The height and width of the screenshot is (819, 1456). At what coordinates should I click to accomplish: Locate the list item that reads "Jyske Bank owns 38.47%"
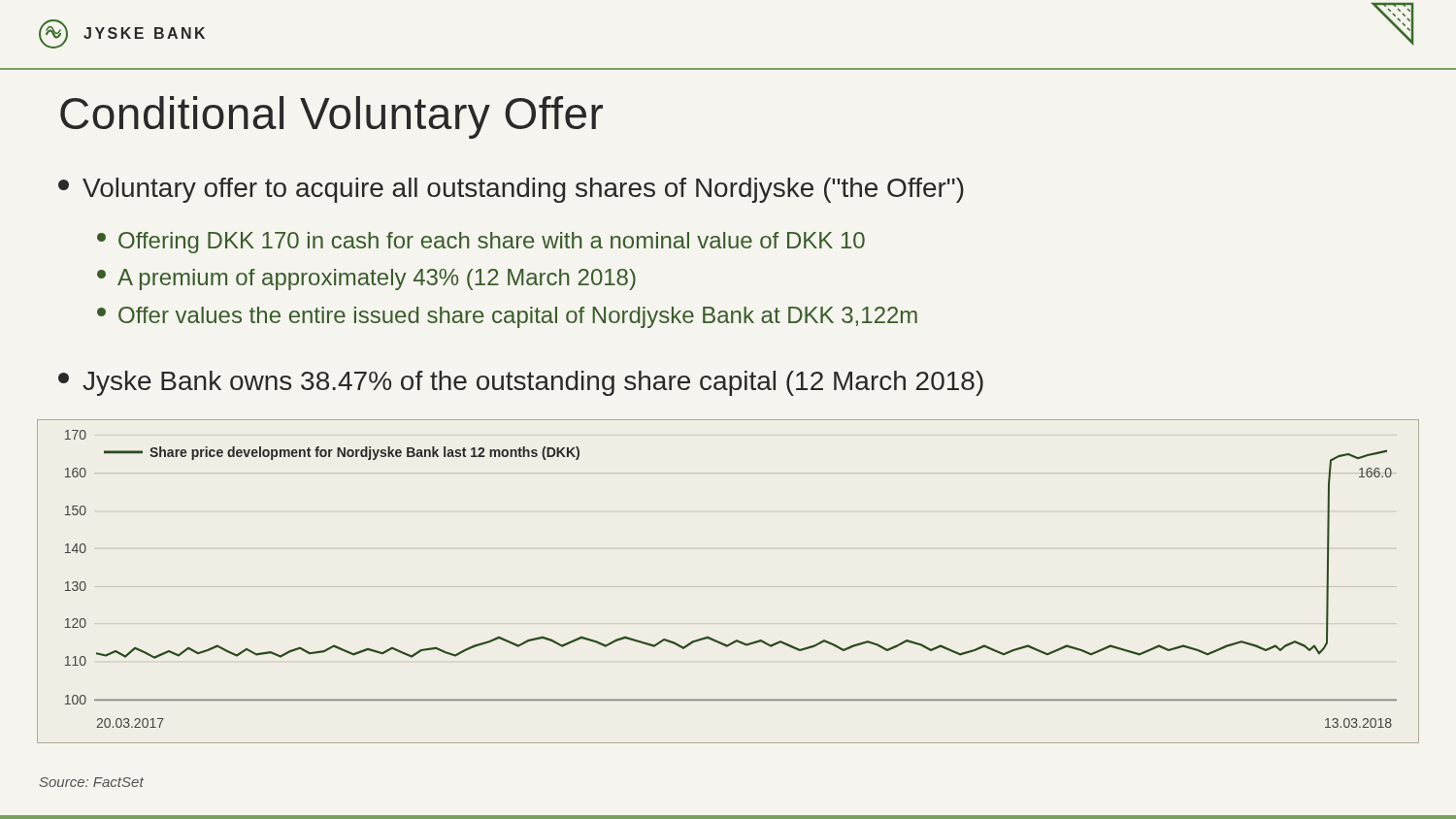[521, 381]
